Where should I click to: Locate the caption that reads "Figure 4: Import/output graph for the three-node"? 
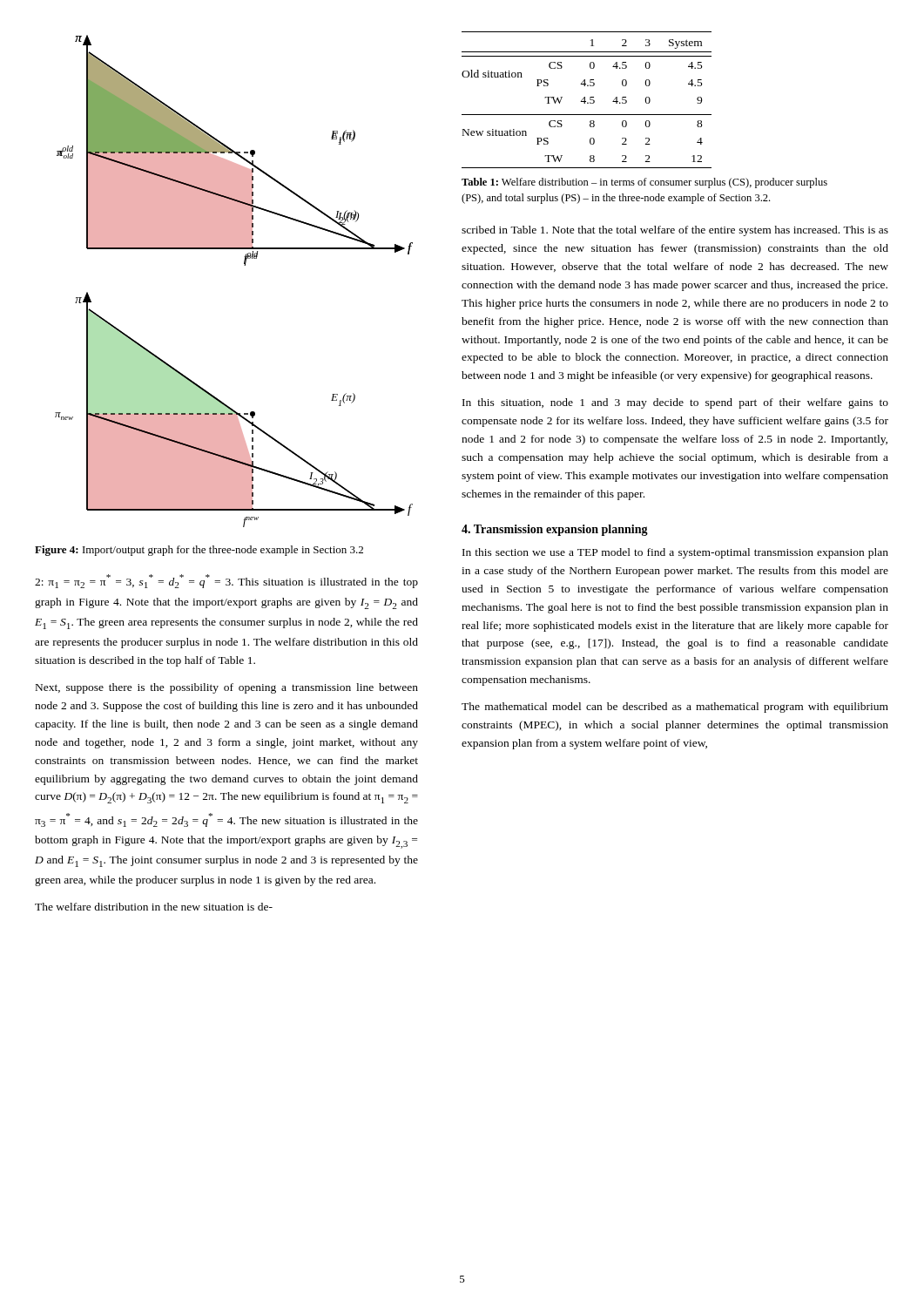pos(199,549)
